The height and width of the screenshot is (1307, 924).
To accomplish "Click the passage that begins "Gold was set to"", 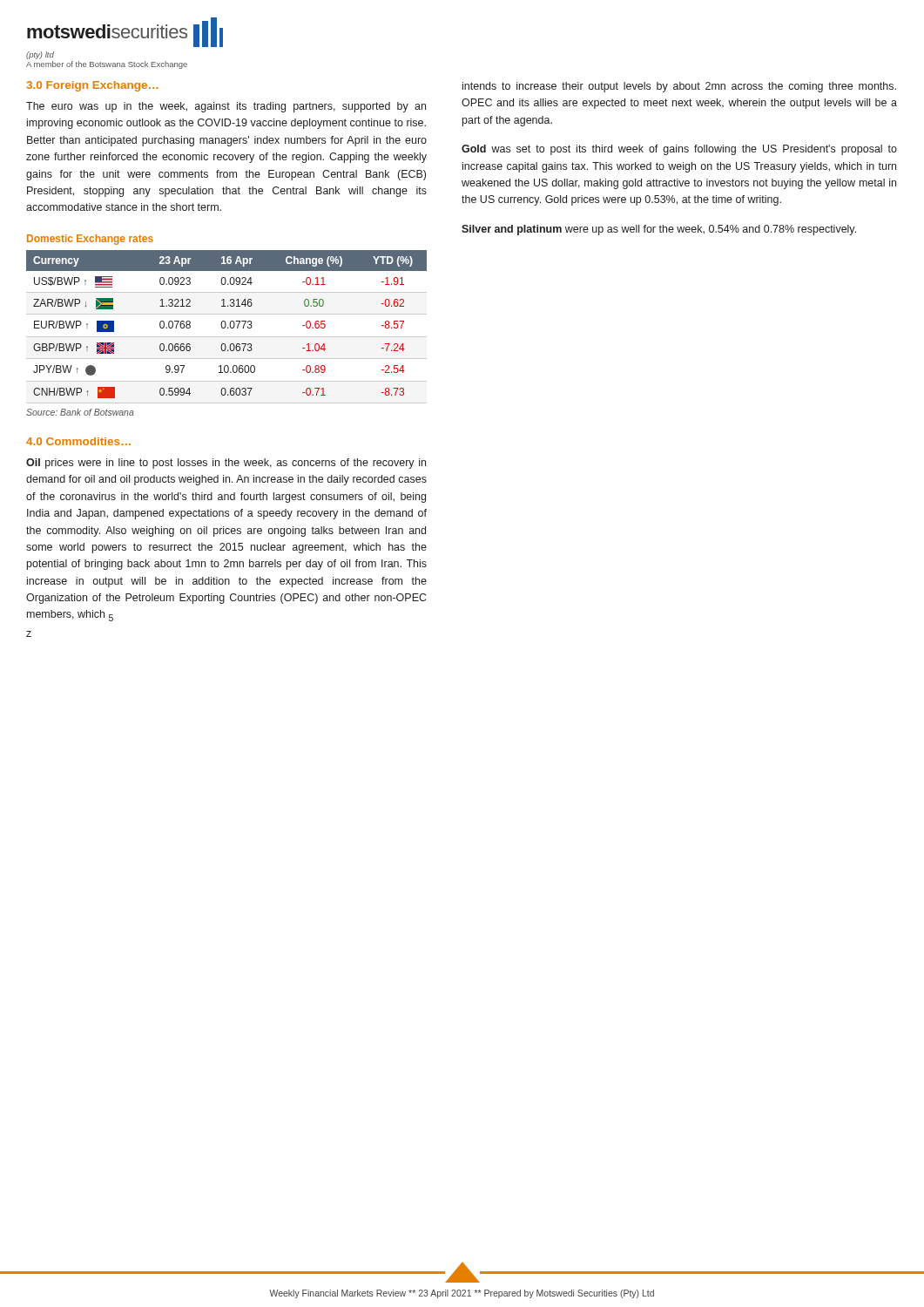I will coord(679,174).
